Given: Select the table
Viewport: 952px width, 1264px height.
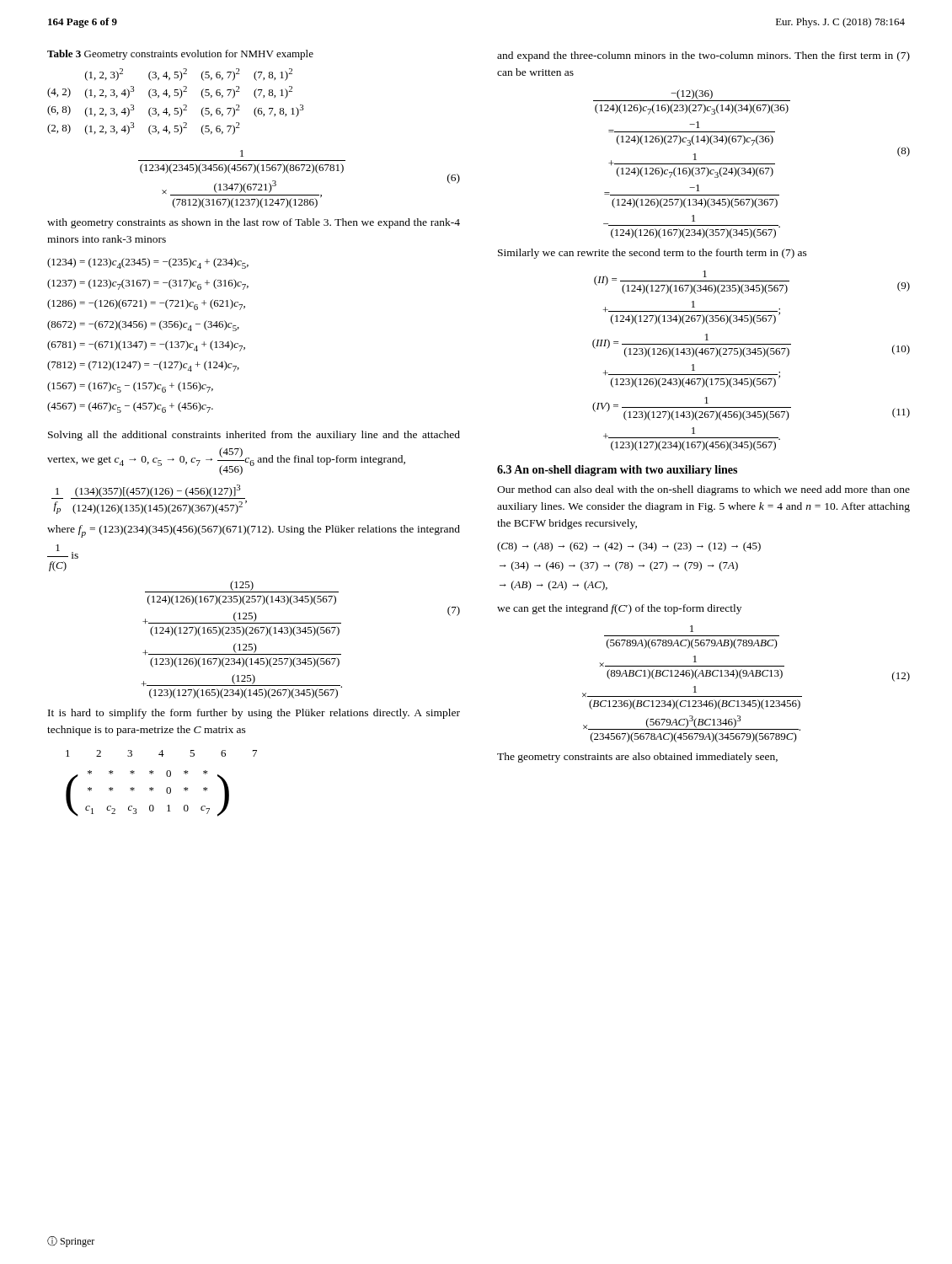Looking at the screenshot, I should click(254, 101).
